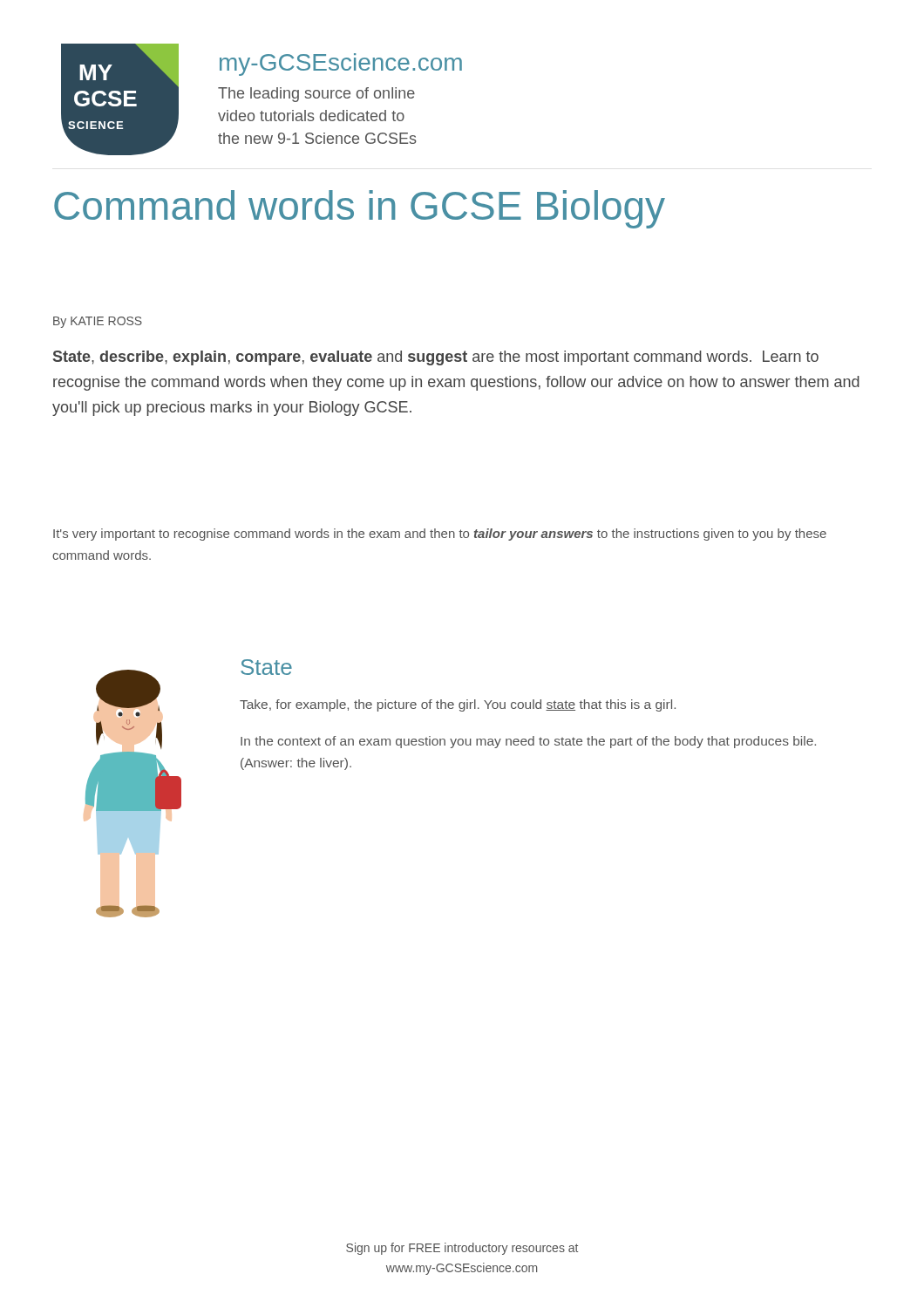Click on the element starting "By KATIE ROSS"
This screenshot has width=924, height=1308.
pos(97,321)
